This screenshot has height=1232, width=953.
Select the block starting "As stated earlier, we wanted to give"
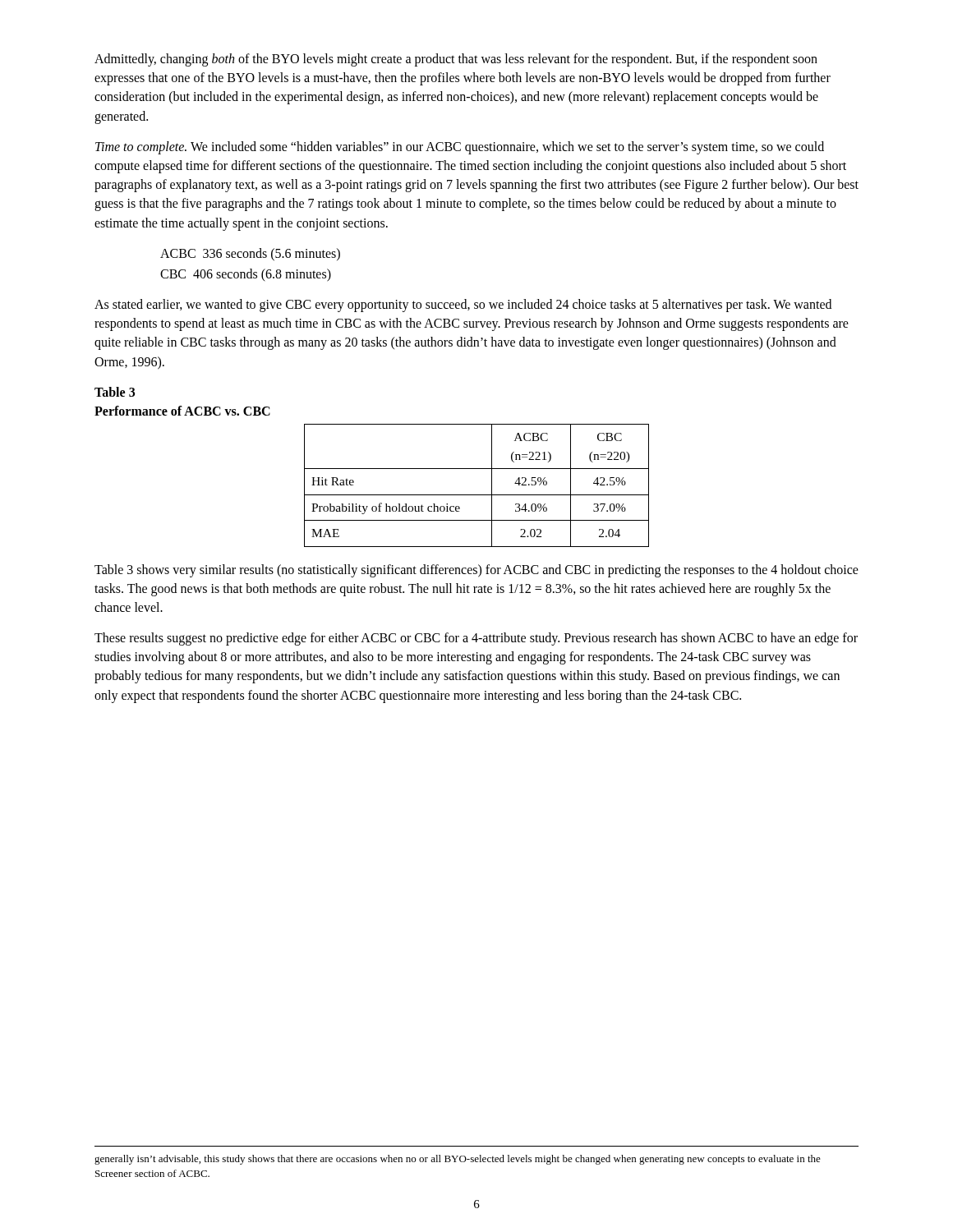[476, 333]
